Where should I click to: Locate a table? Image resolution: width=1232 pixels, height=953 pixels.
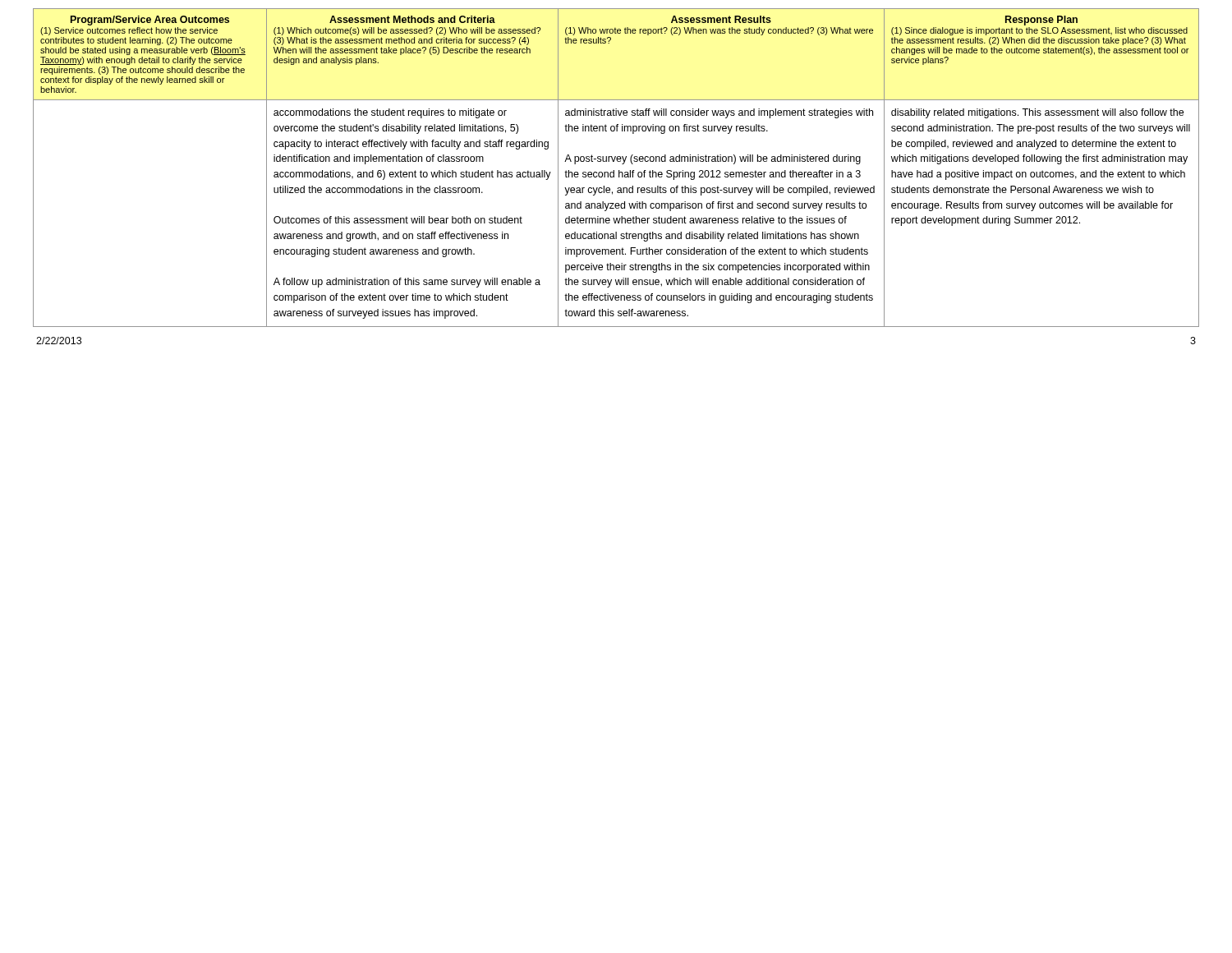point(616,167)
